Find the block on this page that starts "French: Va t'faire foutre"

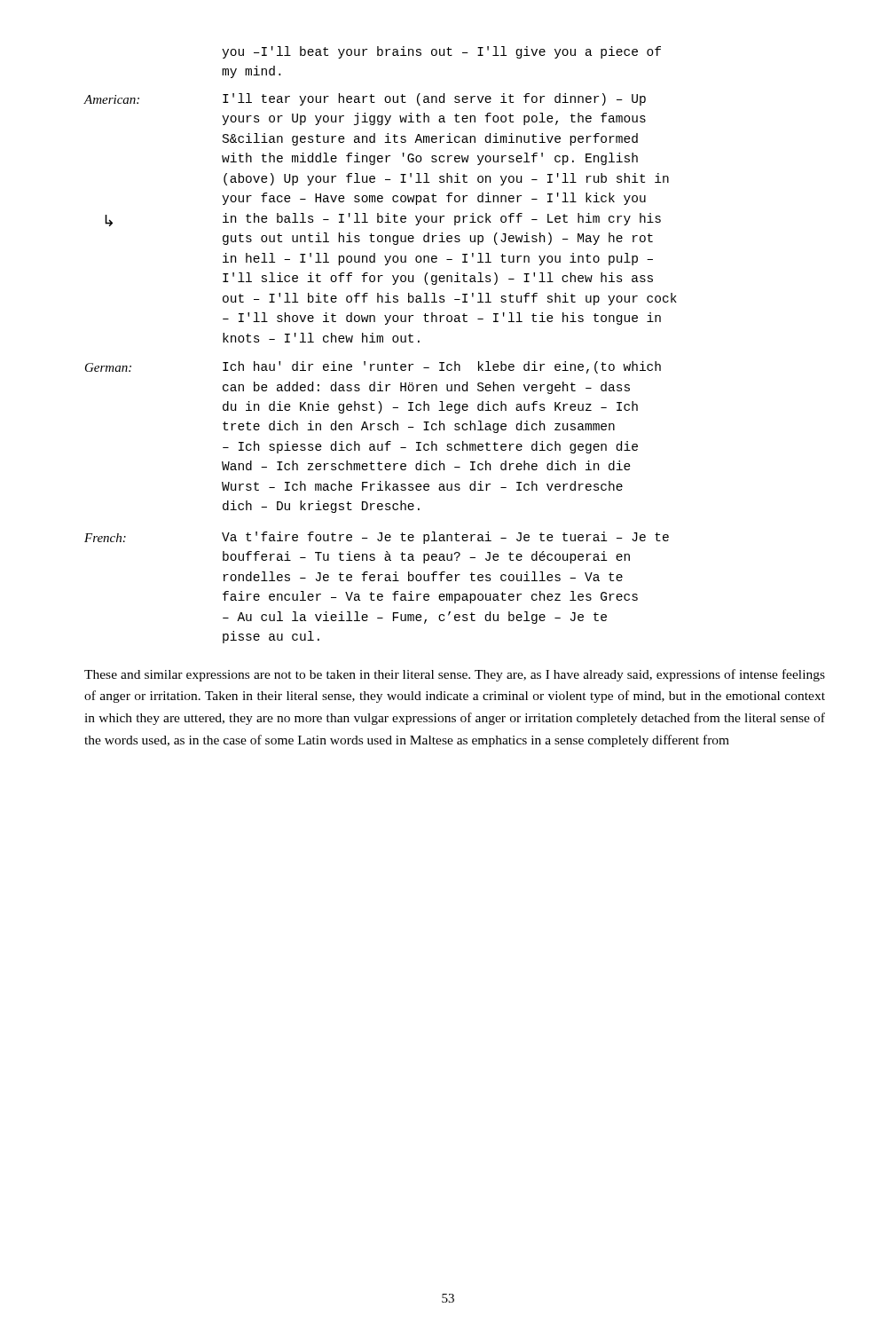coord(455,588)
